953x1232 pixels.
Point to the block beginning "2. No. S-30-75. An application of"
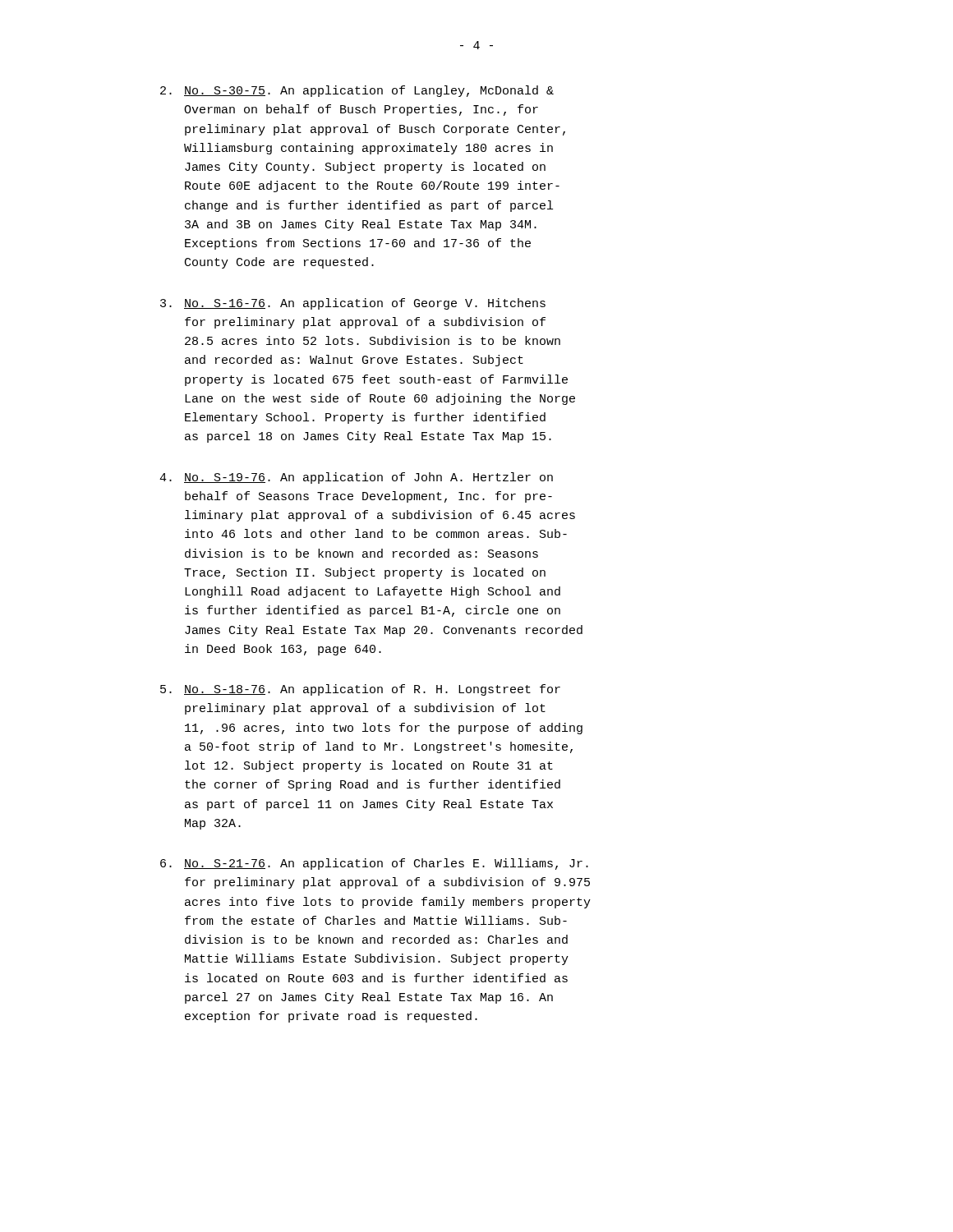pos(489,178)
